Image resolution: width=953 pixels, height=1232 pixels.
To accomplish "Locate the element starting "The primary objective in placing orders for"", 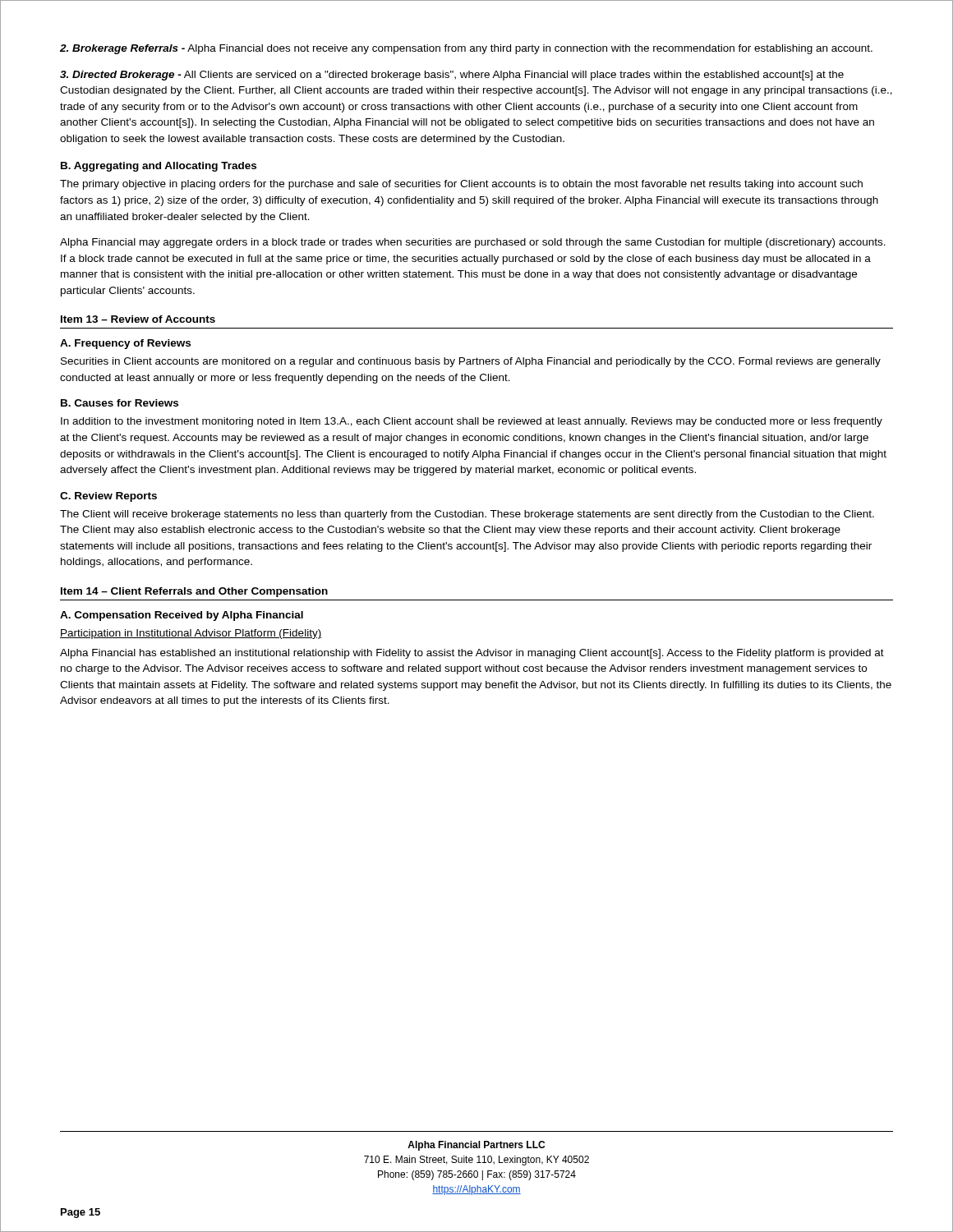I will tap(469, 200).
